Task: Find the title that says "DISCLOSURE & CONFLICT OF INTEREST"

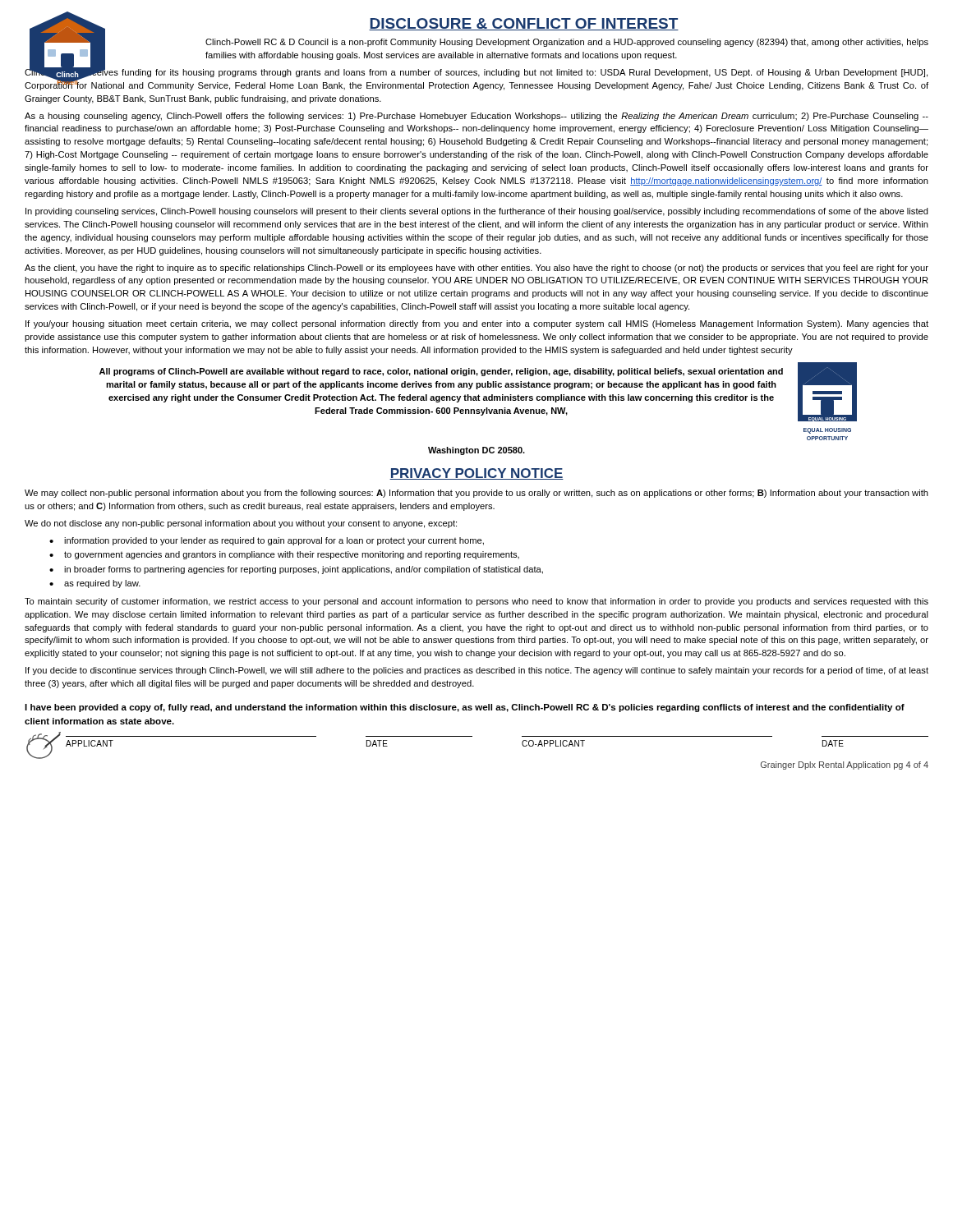Action: pos(524,23)
